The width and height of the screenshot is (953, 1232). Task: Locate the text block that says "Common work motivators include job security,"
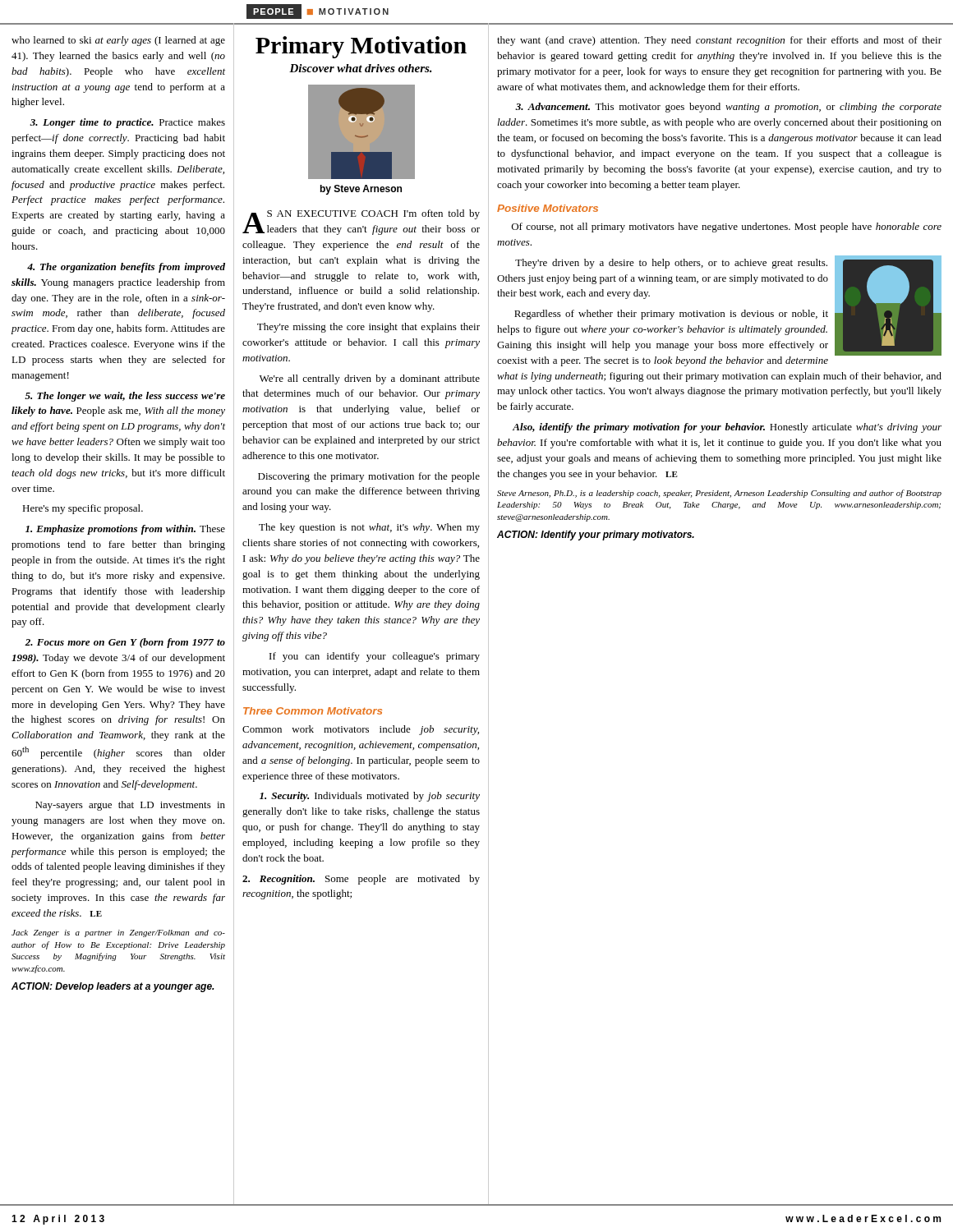click(x=361, y=812)
